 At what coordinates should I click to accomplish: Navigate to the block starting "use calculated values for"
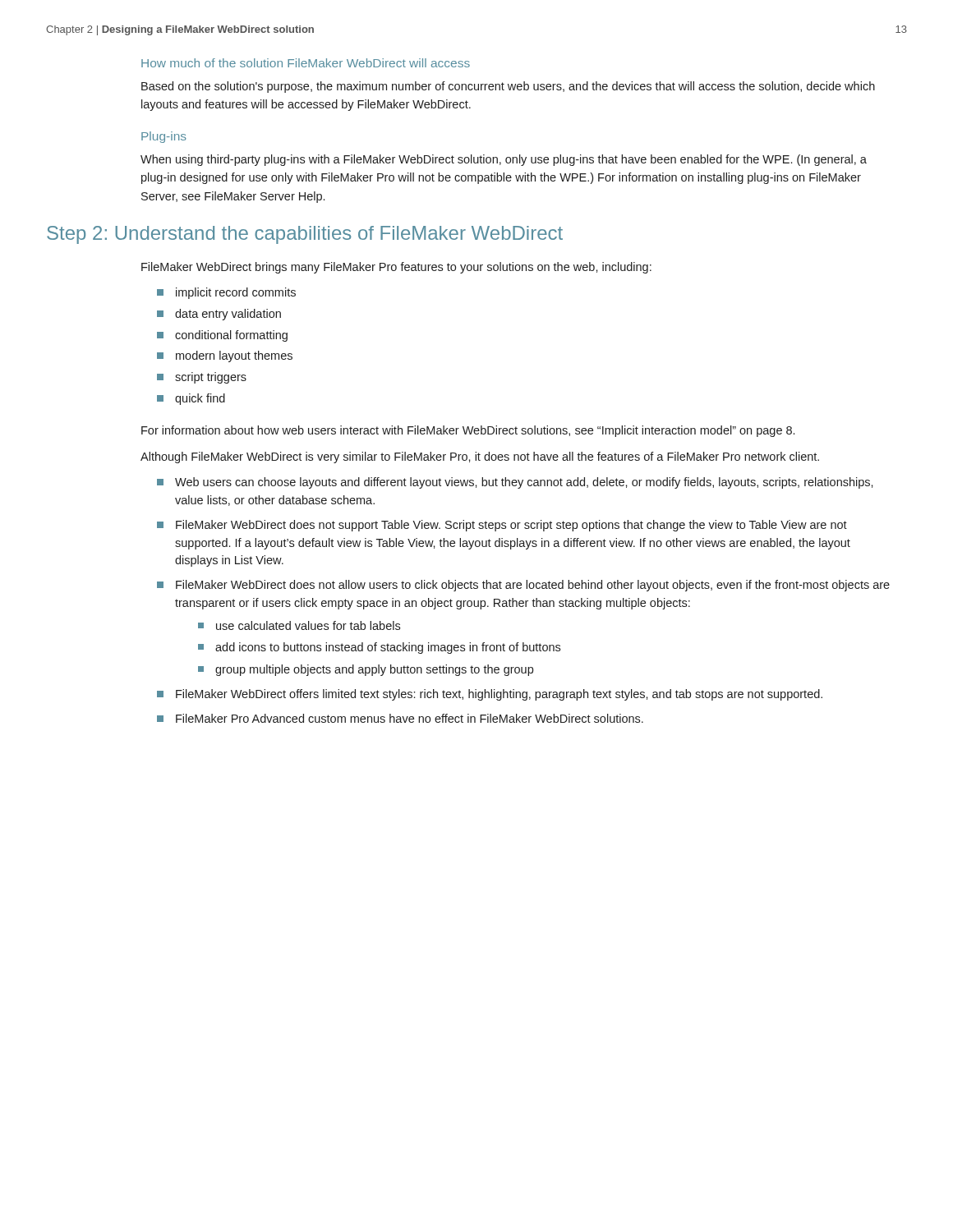click(x=299, y=625)
